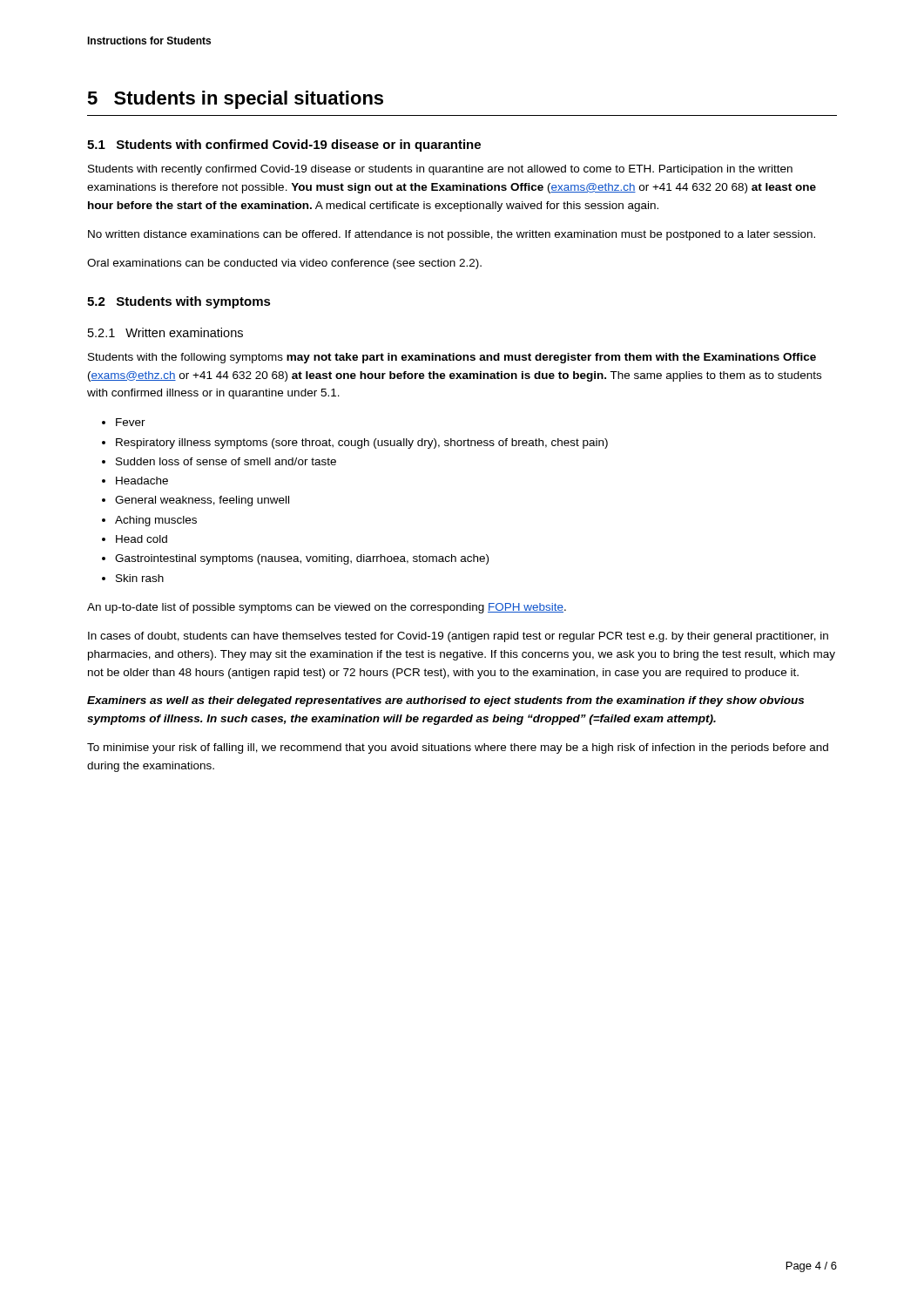This screenshot has width=924, height=1307.
Task: Click the passage that begins "No written distance examinations can be offered. If"
Action: coord(452,234)
